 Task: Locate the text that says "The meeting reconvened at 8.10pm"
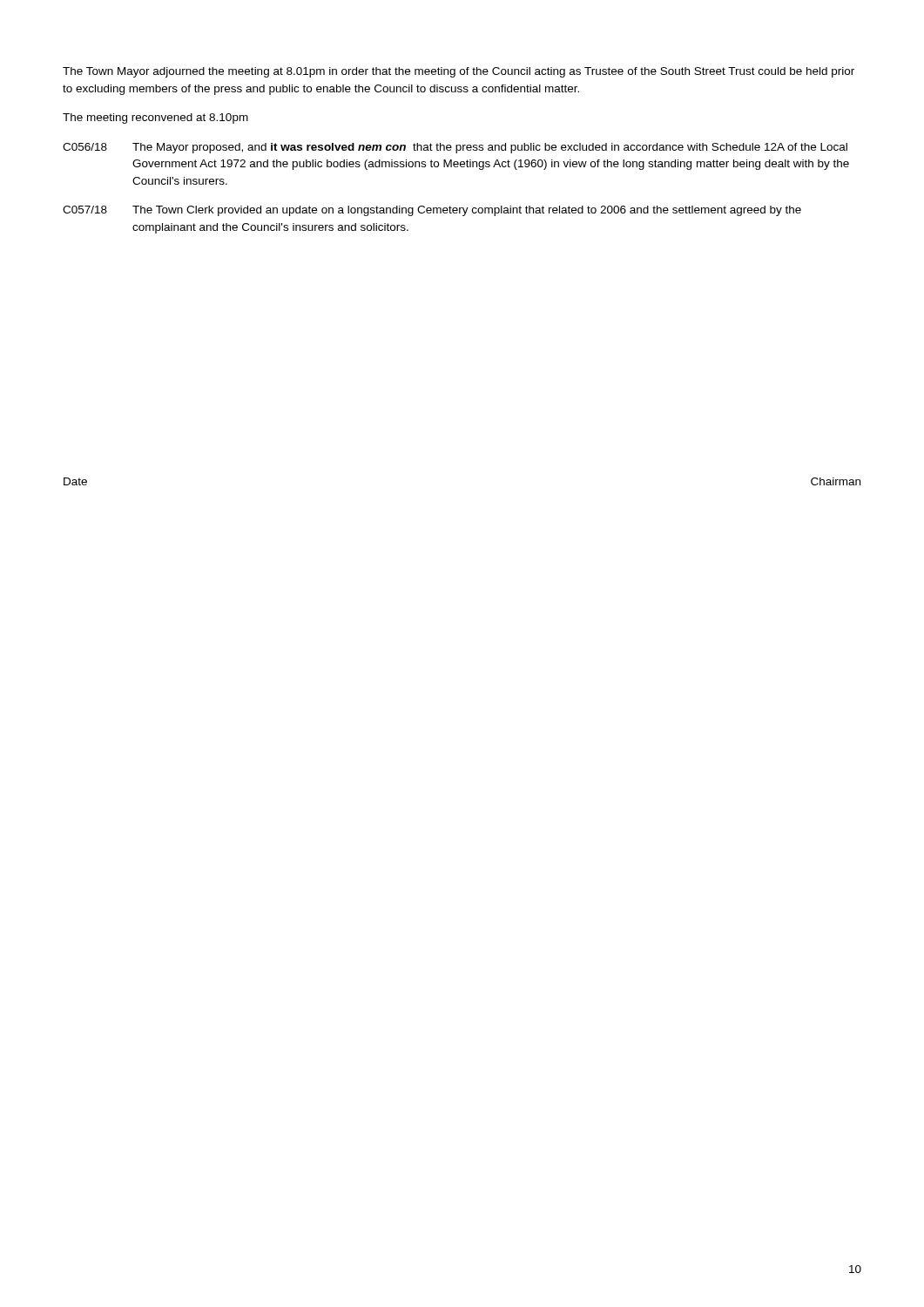point(156,117)
